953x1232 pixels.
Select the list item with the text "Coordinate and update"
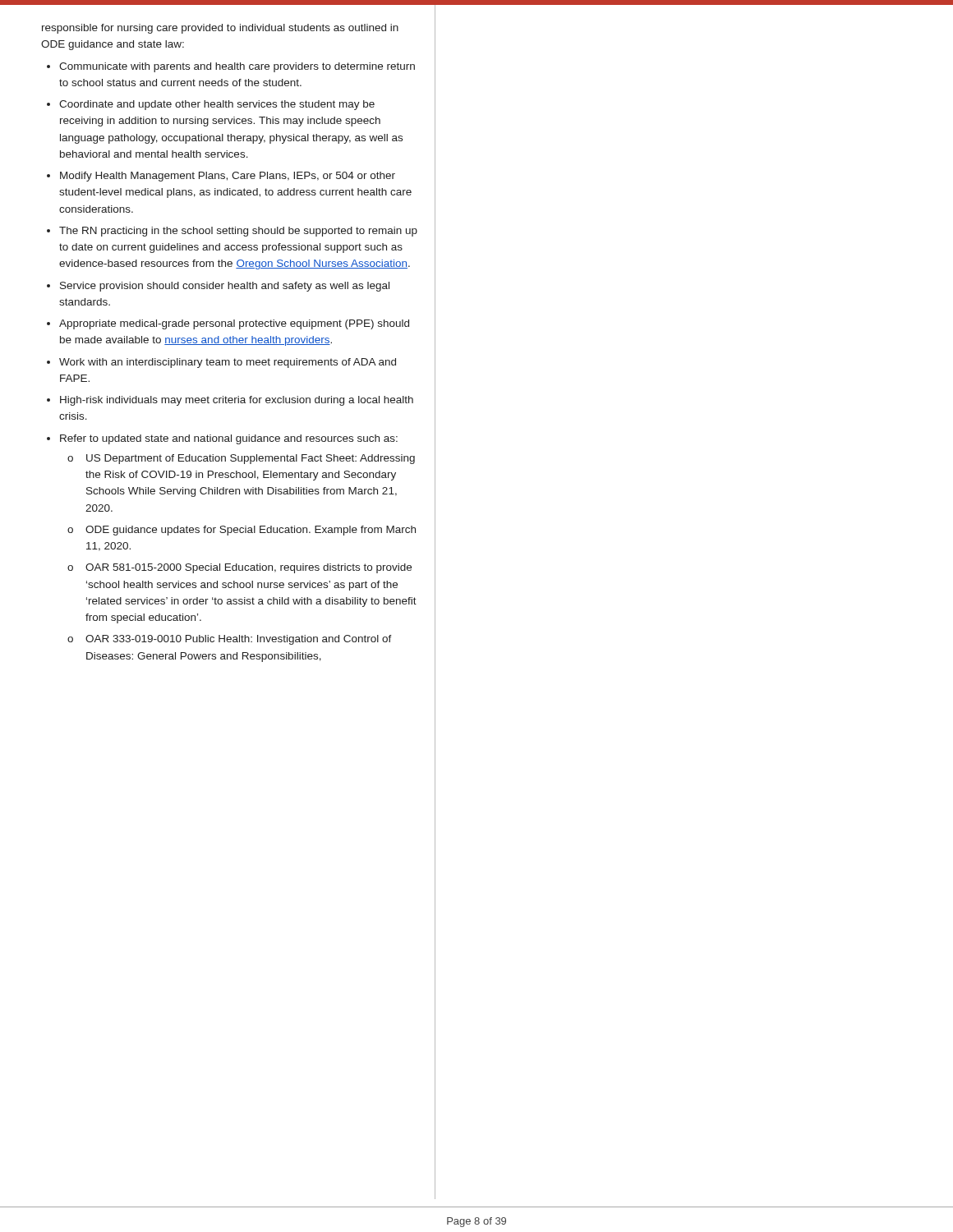point(231,129)
